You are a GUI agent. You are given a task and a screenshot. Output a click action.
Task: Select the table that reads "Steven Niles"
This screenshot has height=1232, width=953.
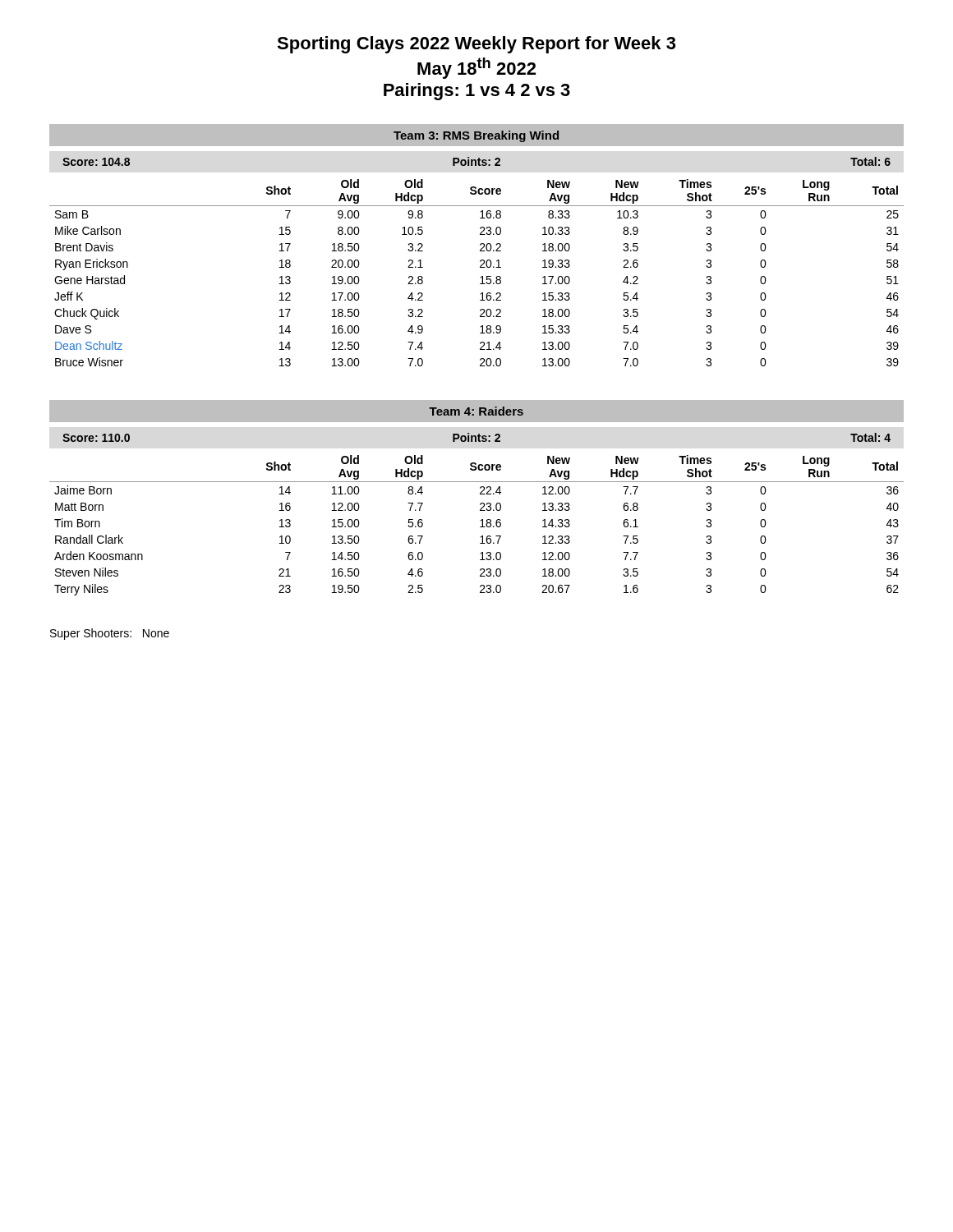point(476,512)
